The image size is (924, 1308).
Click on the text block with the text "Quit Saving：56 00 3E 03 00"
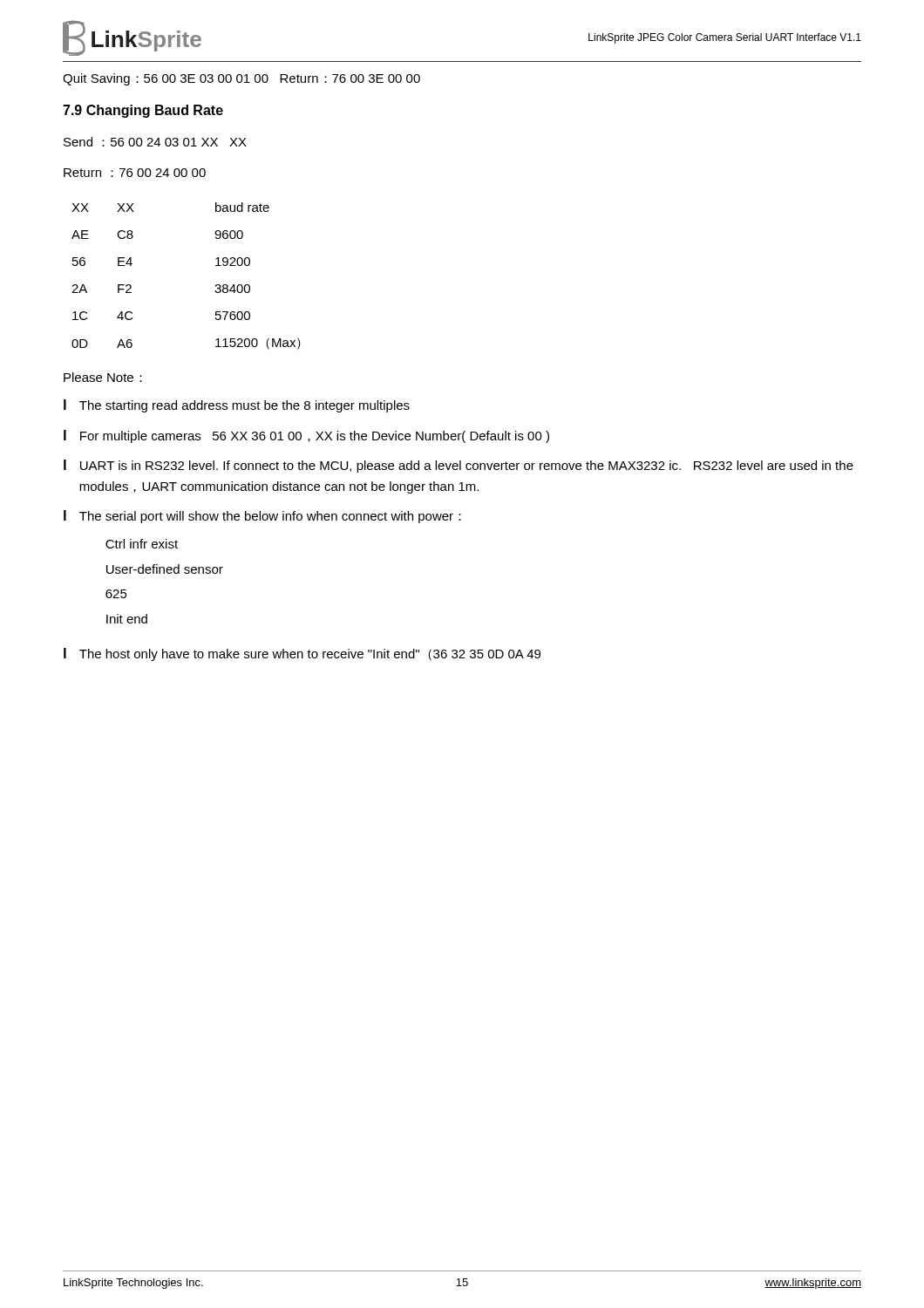pyautogui.click(x=242, y=78)
